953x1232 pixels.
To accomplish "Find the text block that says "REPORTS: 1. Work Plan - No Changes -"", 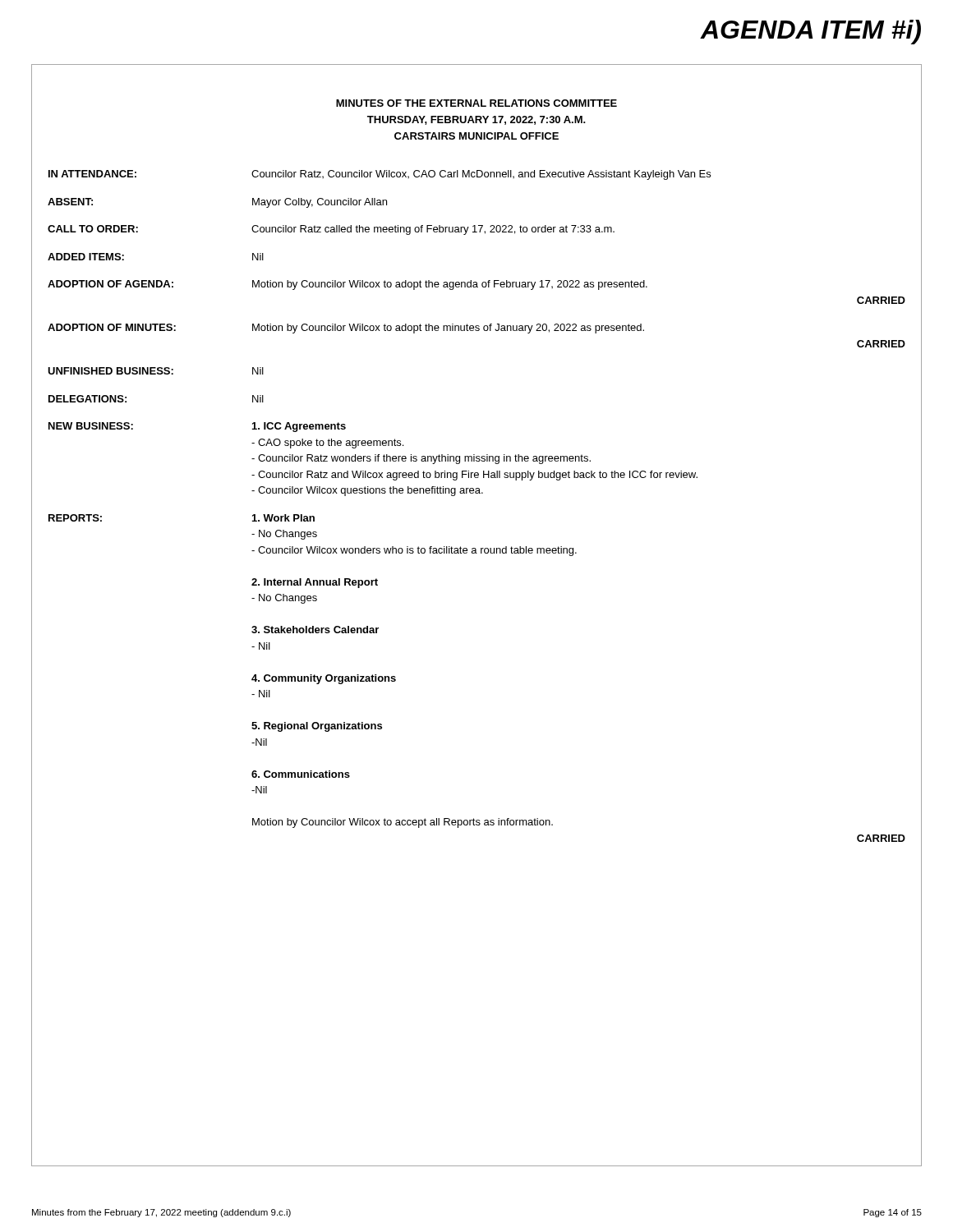I will [x=81, y=518].
